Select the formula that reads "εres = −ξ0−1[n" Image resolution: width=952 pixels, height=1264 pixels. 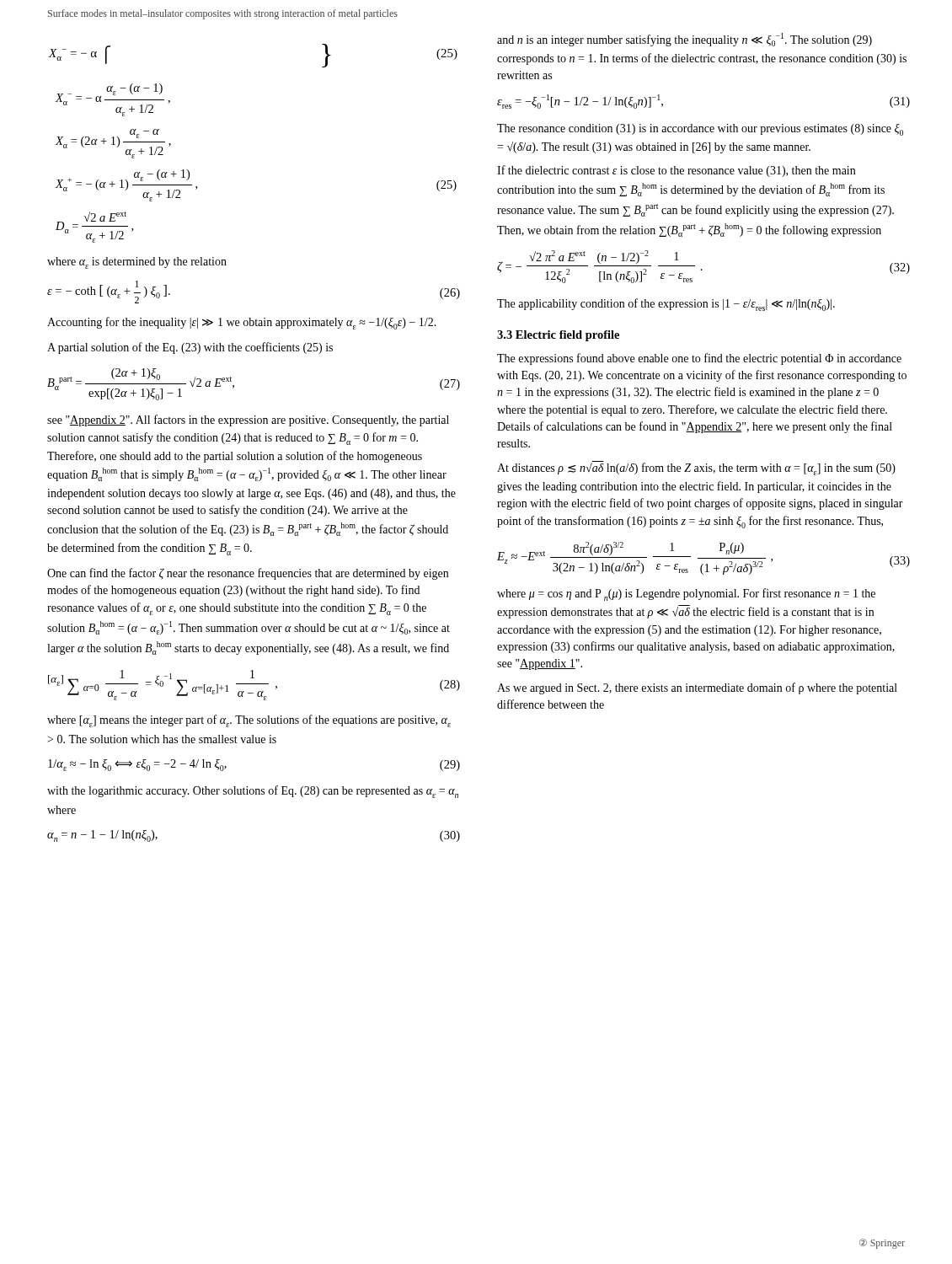tap(577, 102)
